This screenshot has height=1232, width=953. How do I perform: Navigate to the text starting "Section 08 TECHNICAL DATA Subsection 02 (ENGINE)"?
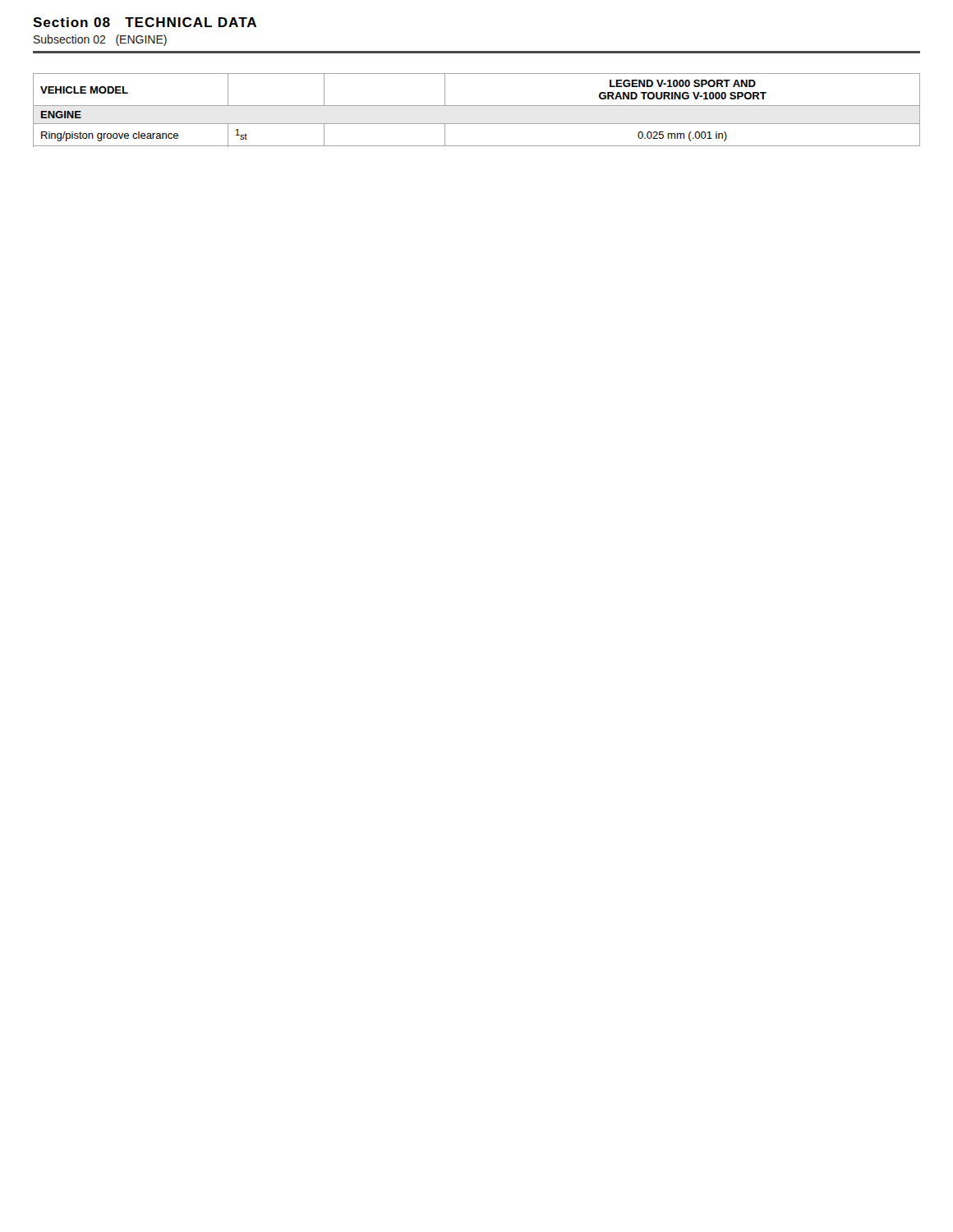click(x=145, y=22)
